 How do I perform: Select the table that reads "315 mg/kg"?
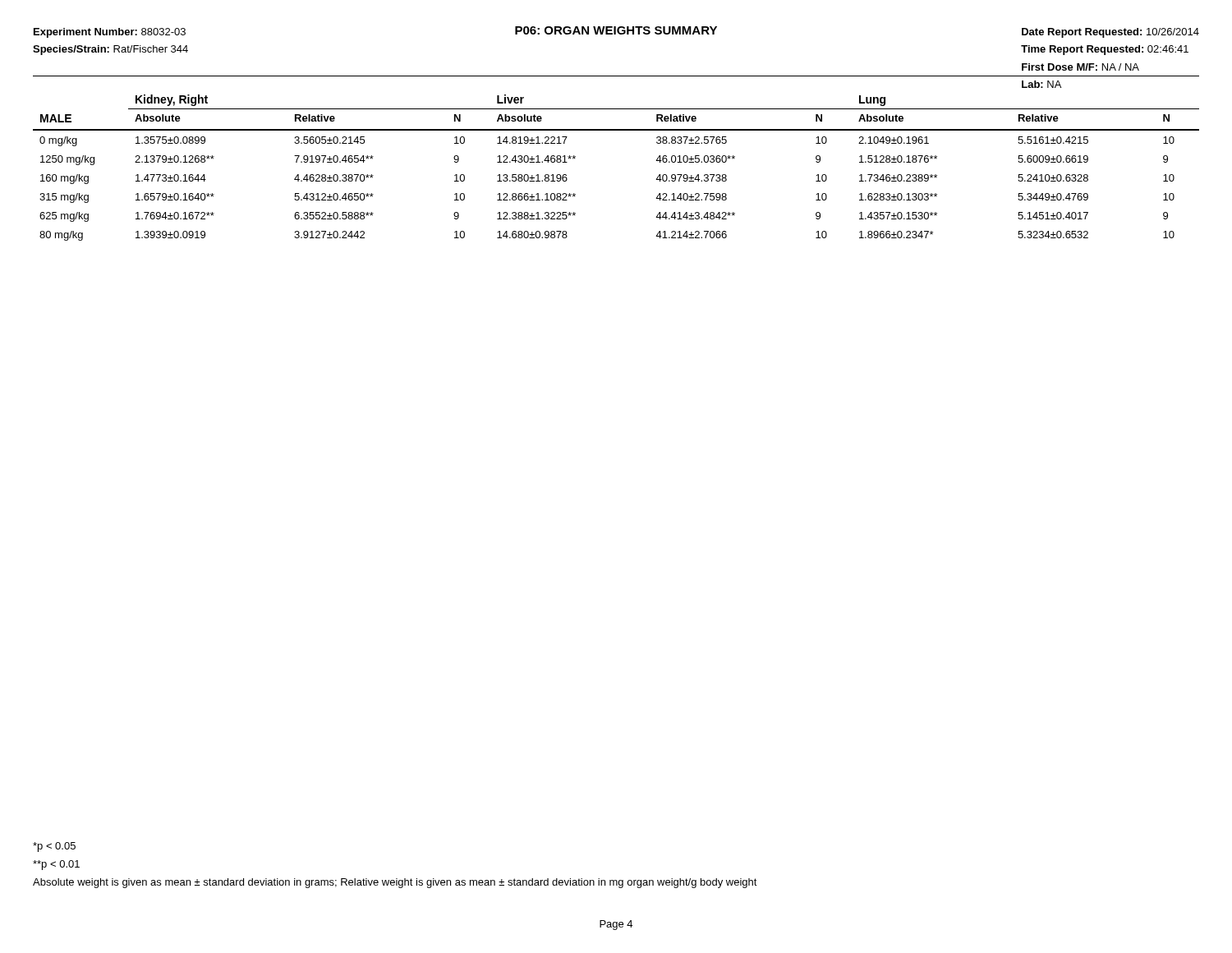pyautogui.click(x=616, y=166)
